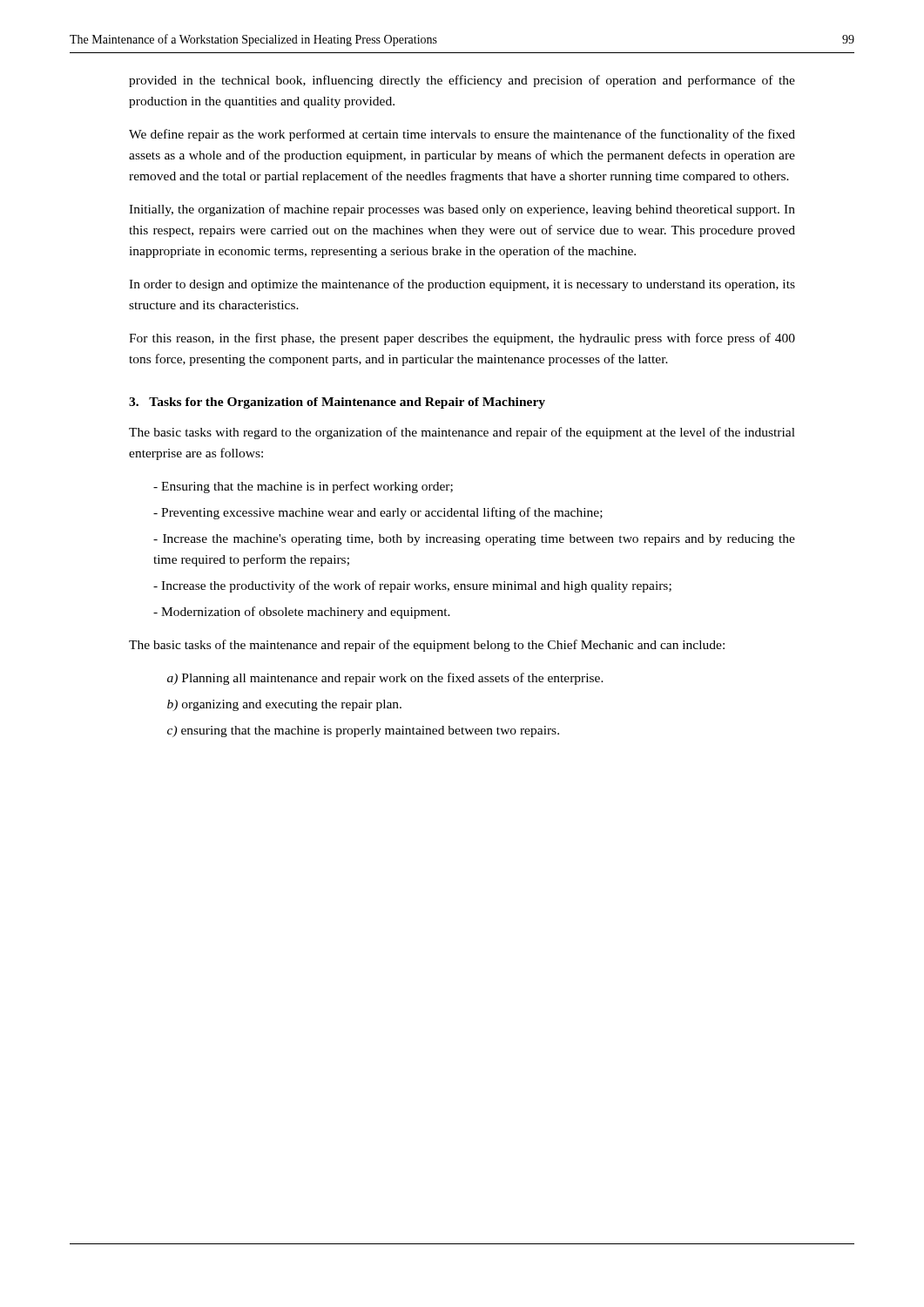The width and height of the screenshot is (924, 1307).
Task: Locate the text block that says "provided in the technical book,"
Action: (x=462, y=90)
